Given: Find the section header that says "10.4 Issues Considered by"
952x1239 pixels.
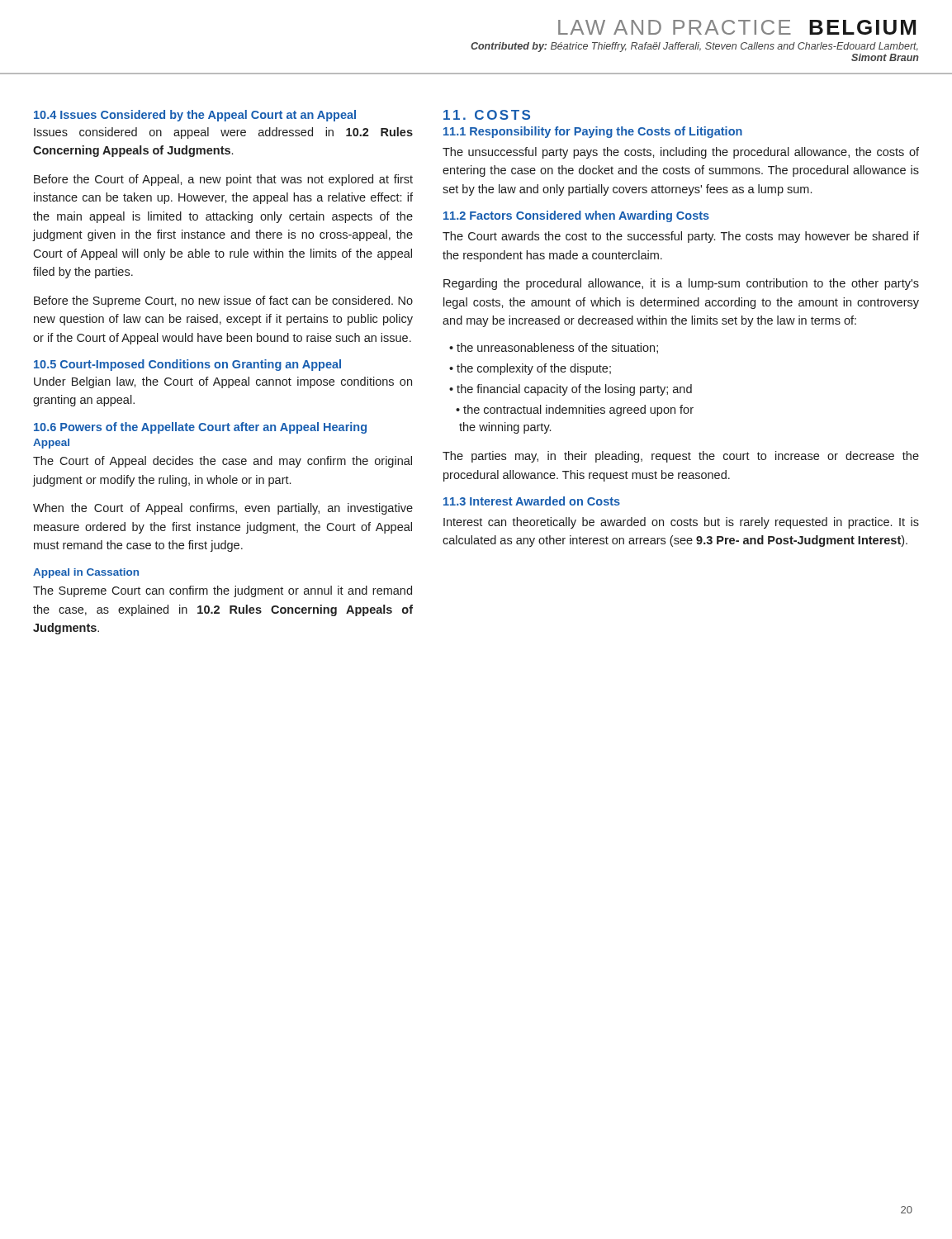Looking at the screenshot, I should [195, 115].
